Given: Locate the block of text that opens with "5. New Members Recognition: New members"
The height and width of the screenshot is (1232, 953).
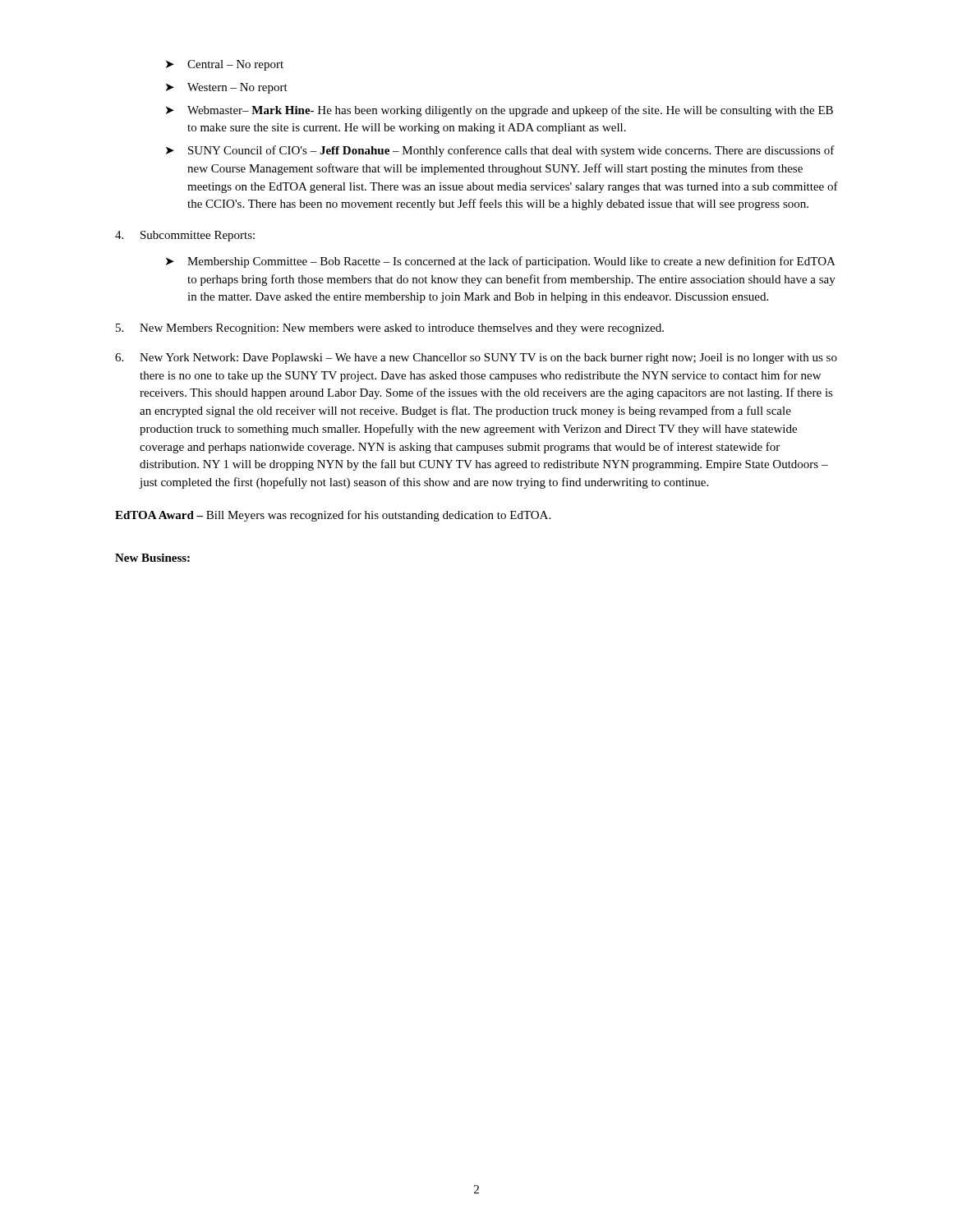Looking at the screenshot, I should point(476,328).
